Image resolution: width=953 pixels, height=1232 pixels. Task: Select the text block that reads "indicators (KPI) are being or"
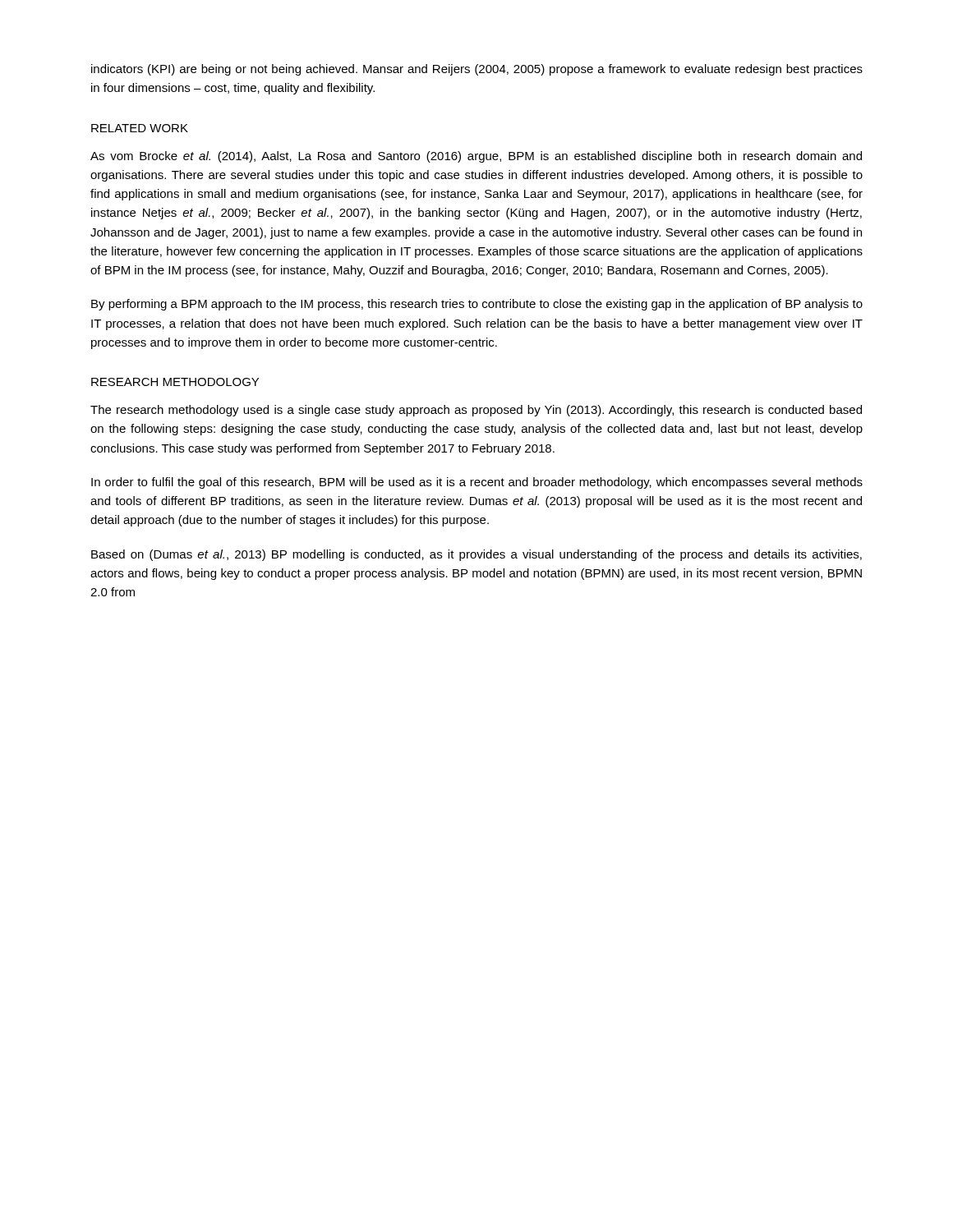476,78
